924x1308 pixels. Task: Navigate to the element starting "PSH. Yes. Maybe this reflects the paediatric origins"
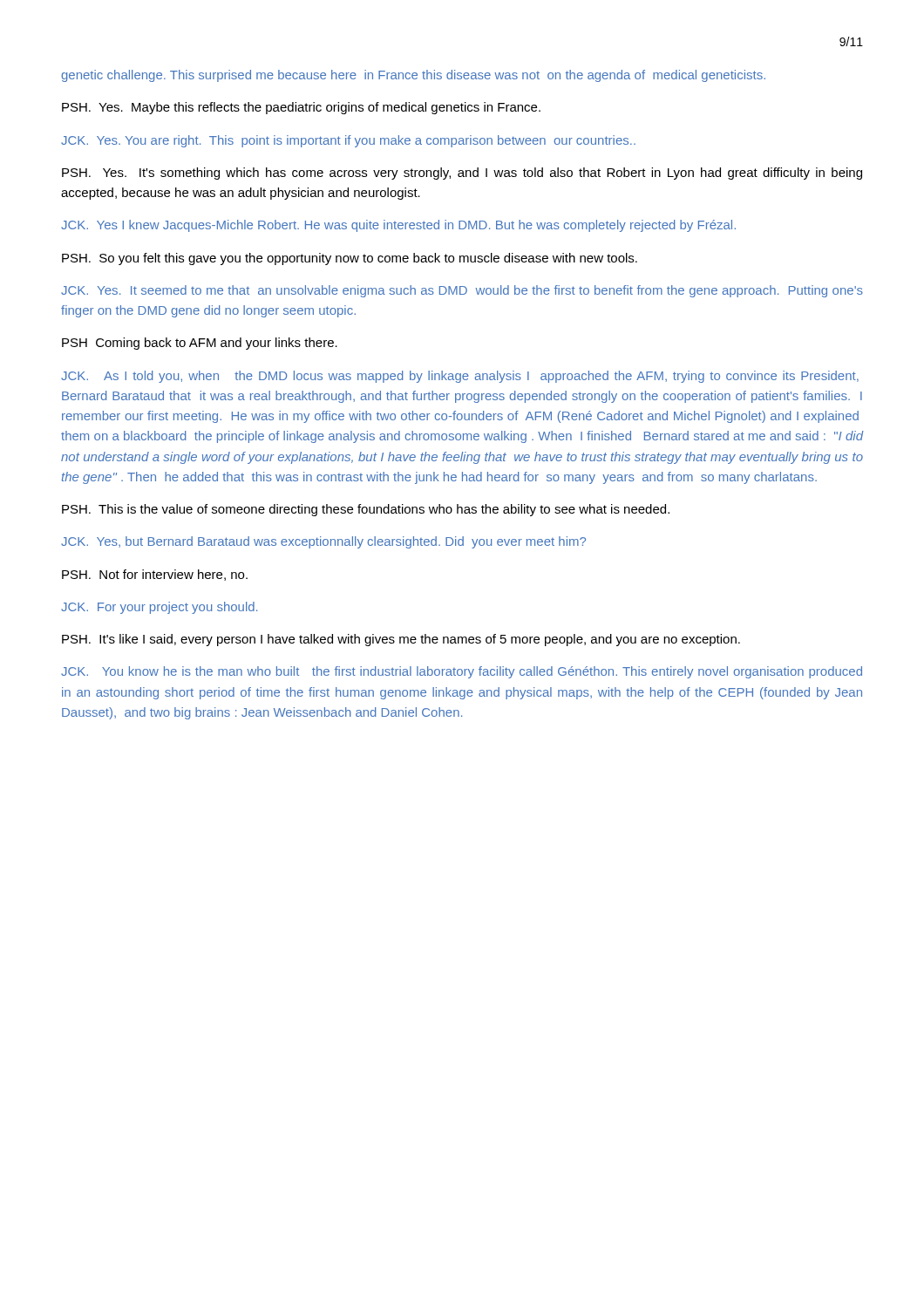[301, 107]
